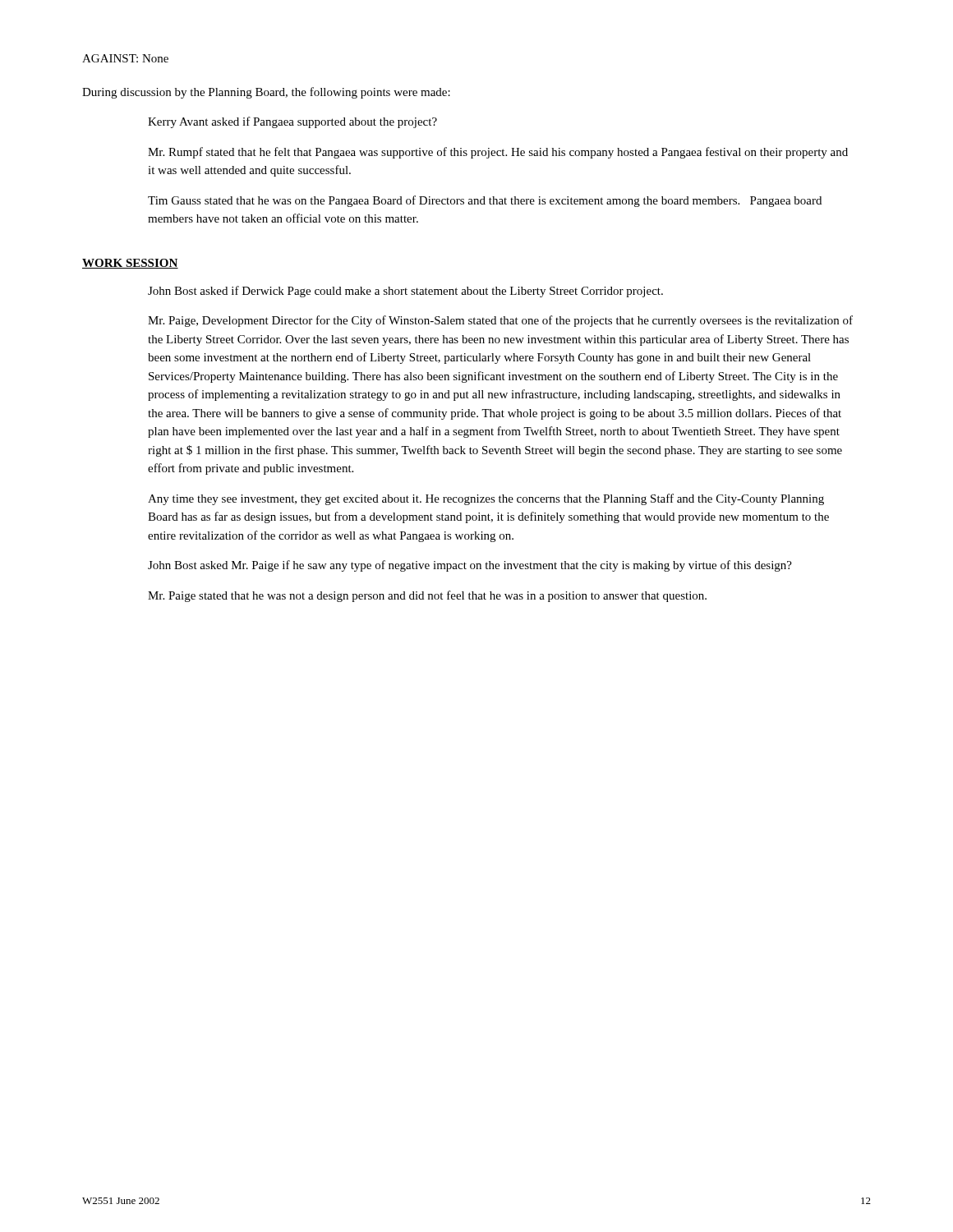The height and width of the screenshot is (1232, 953).
Task: Point to the text block starting "WORK SESSION"
Action: pos(130,262)
